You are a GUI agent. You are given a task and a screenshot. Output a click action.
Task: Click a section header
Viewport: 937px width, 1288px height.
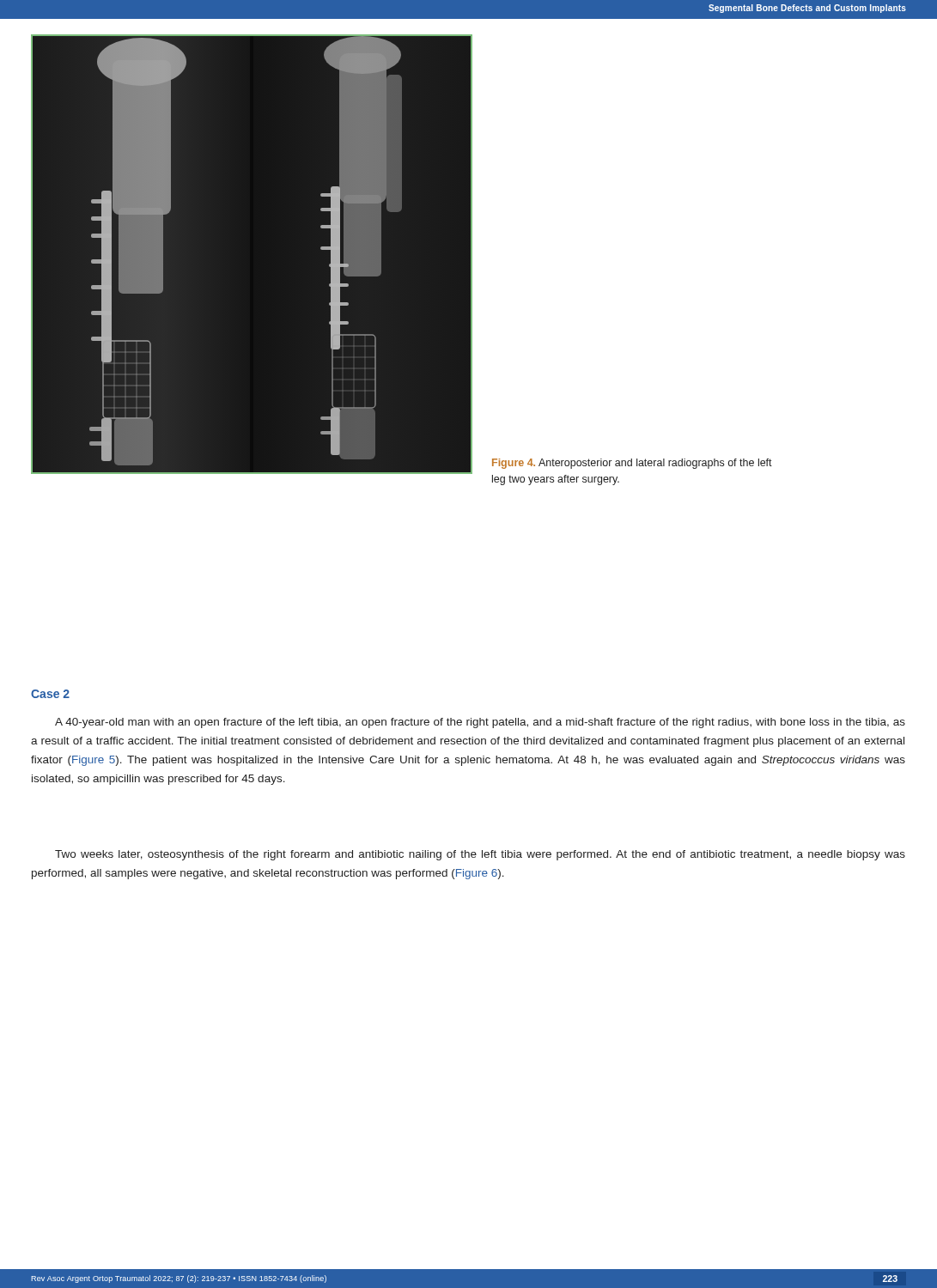pos(82,694)
